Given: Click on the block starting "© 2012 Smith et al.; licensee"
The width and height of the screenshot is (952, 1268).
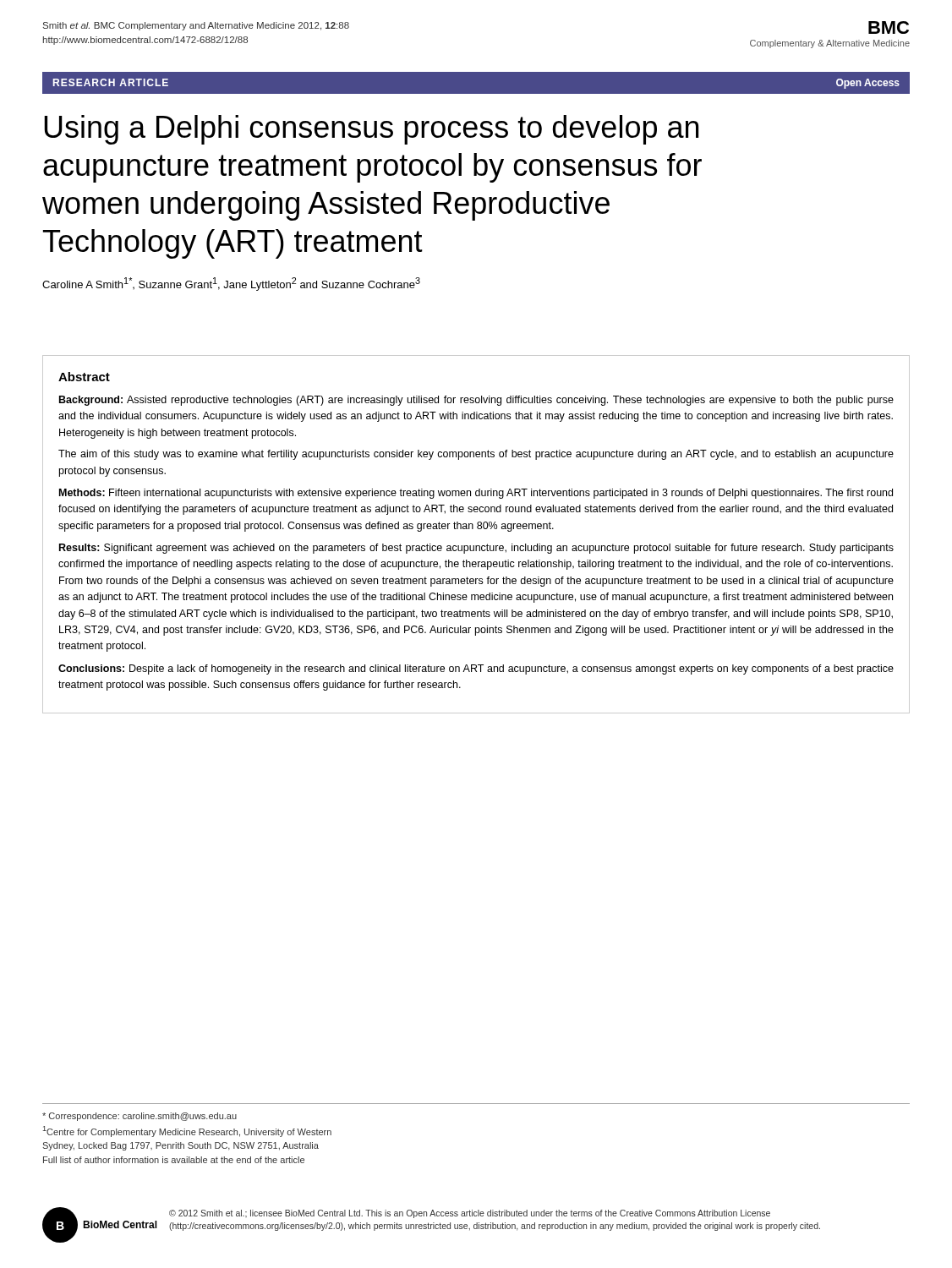Looking at the screenshot, I should (x=495, y=1219).
